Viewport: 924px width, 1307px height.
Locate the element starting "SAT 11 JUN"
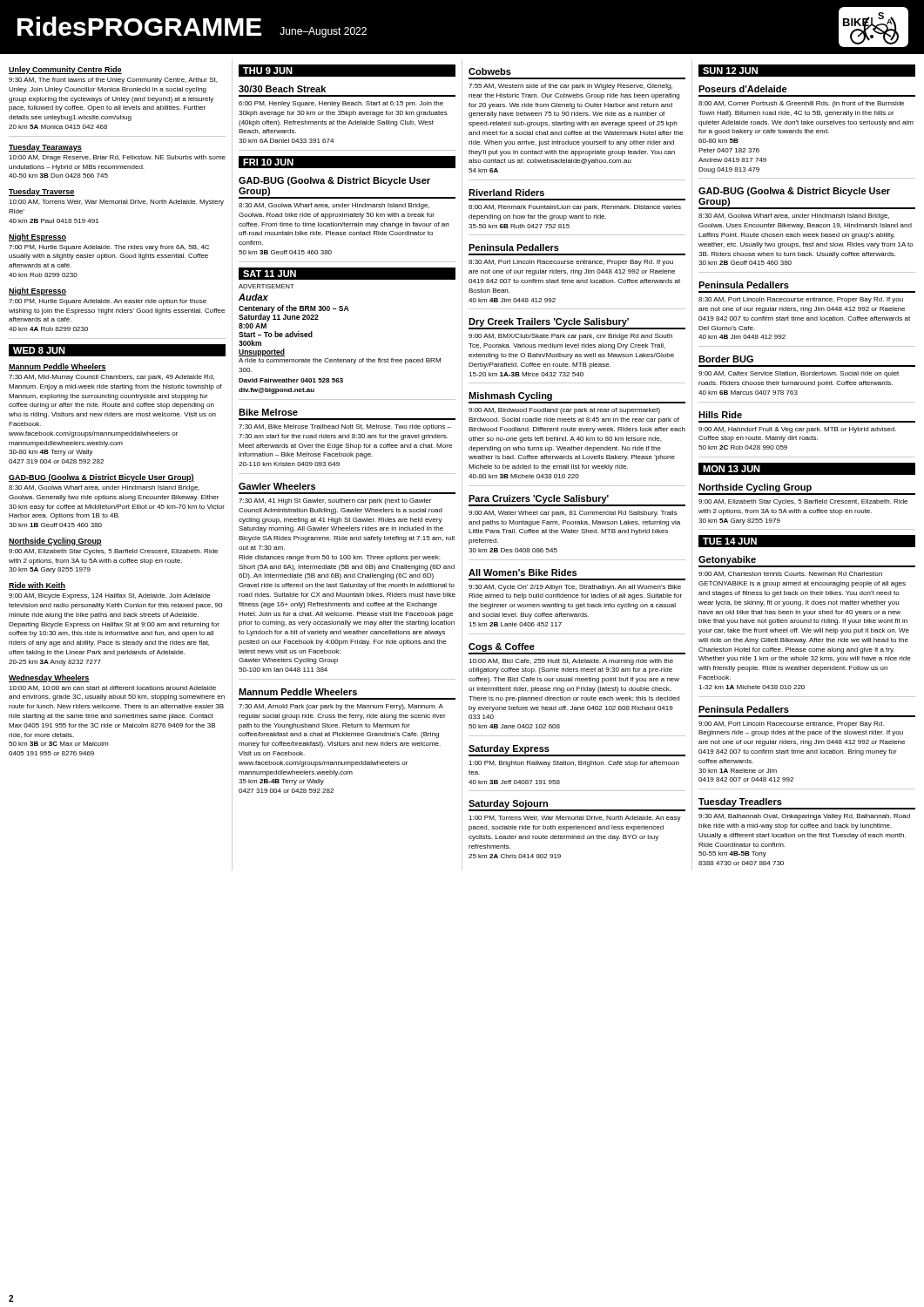pos(347,273)
